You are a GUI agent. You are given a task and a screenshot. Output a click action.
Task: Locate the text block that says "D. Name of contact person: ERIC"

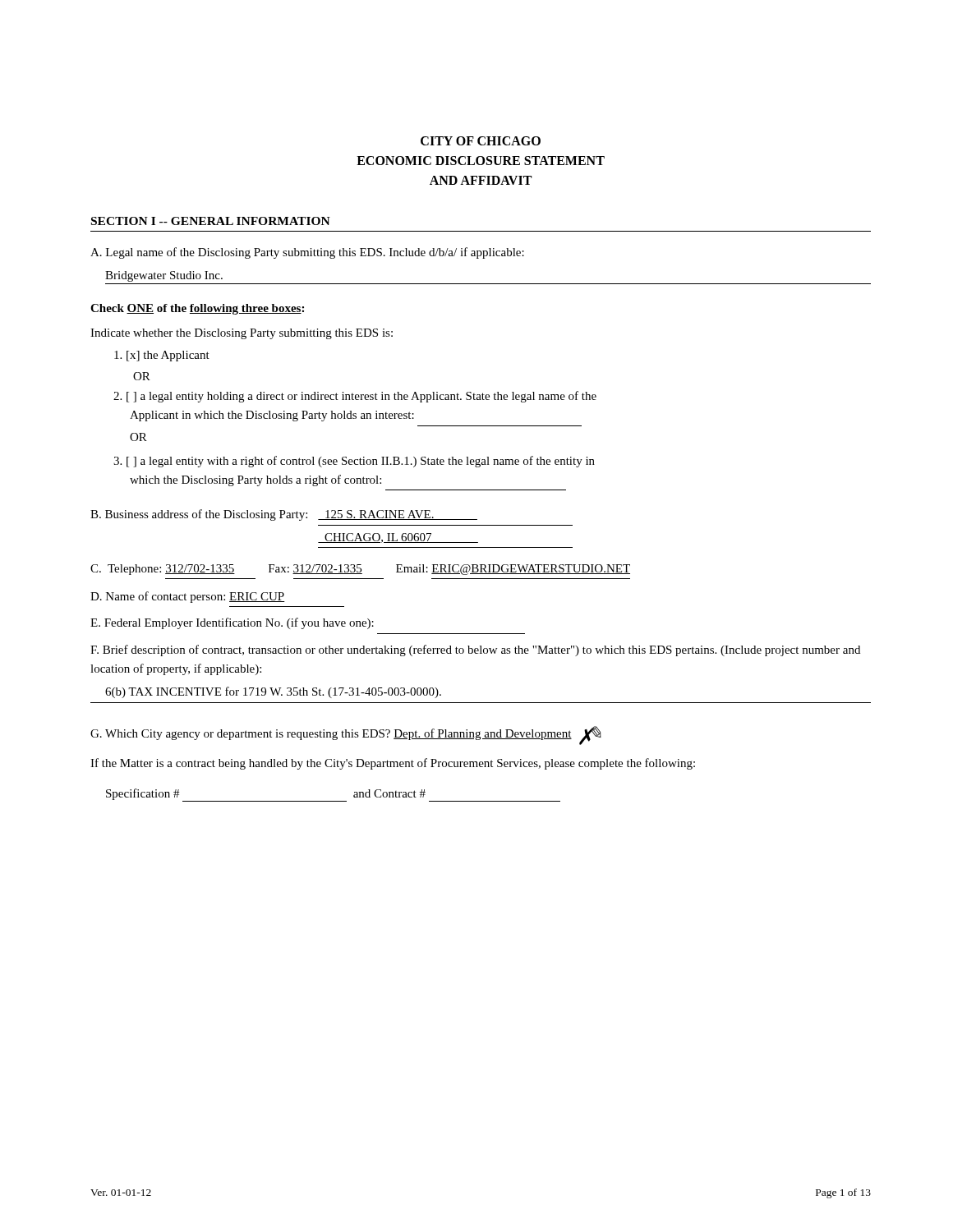217,597
